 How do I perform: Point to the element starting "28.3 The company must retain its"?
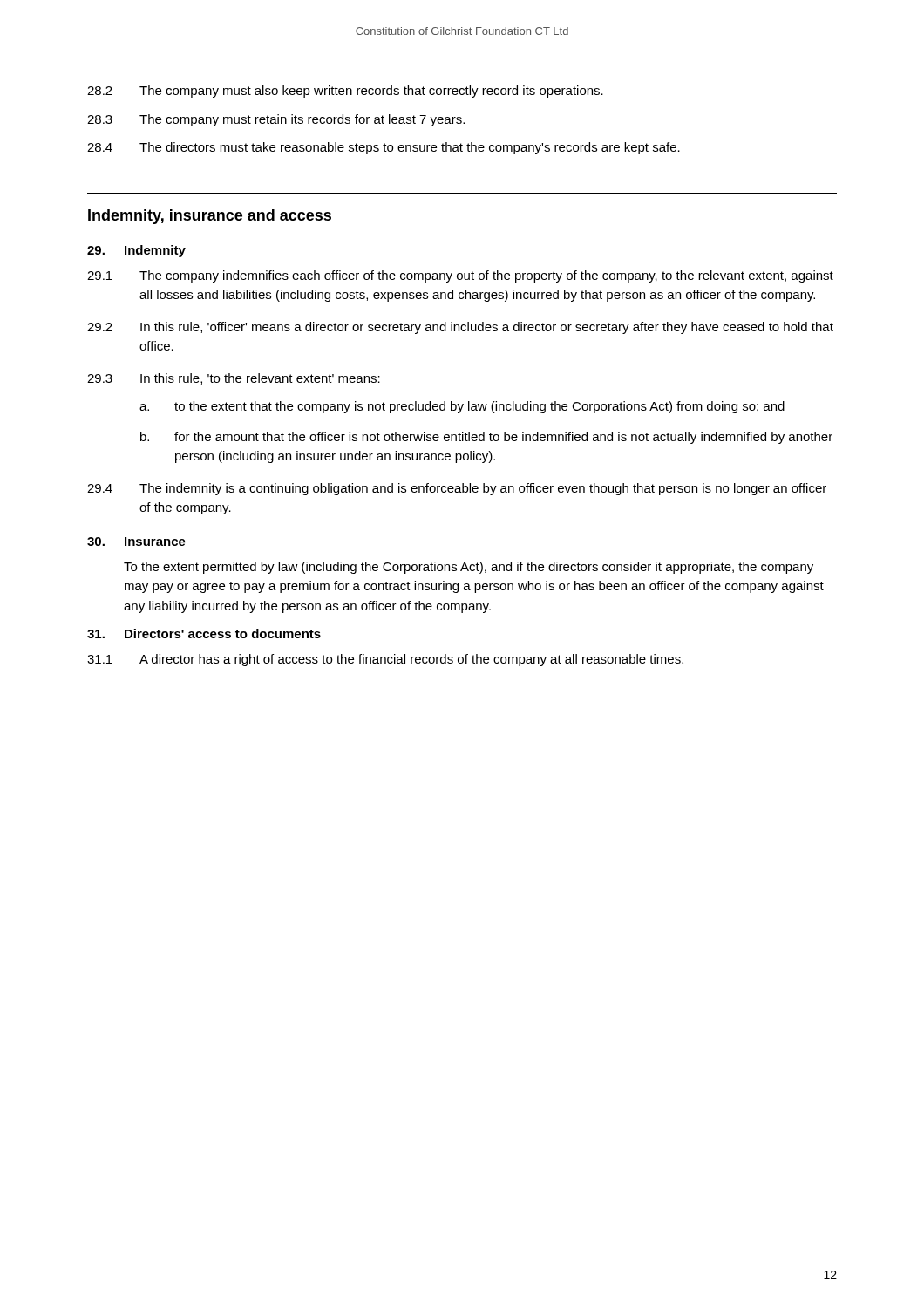462,119
